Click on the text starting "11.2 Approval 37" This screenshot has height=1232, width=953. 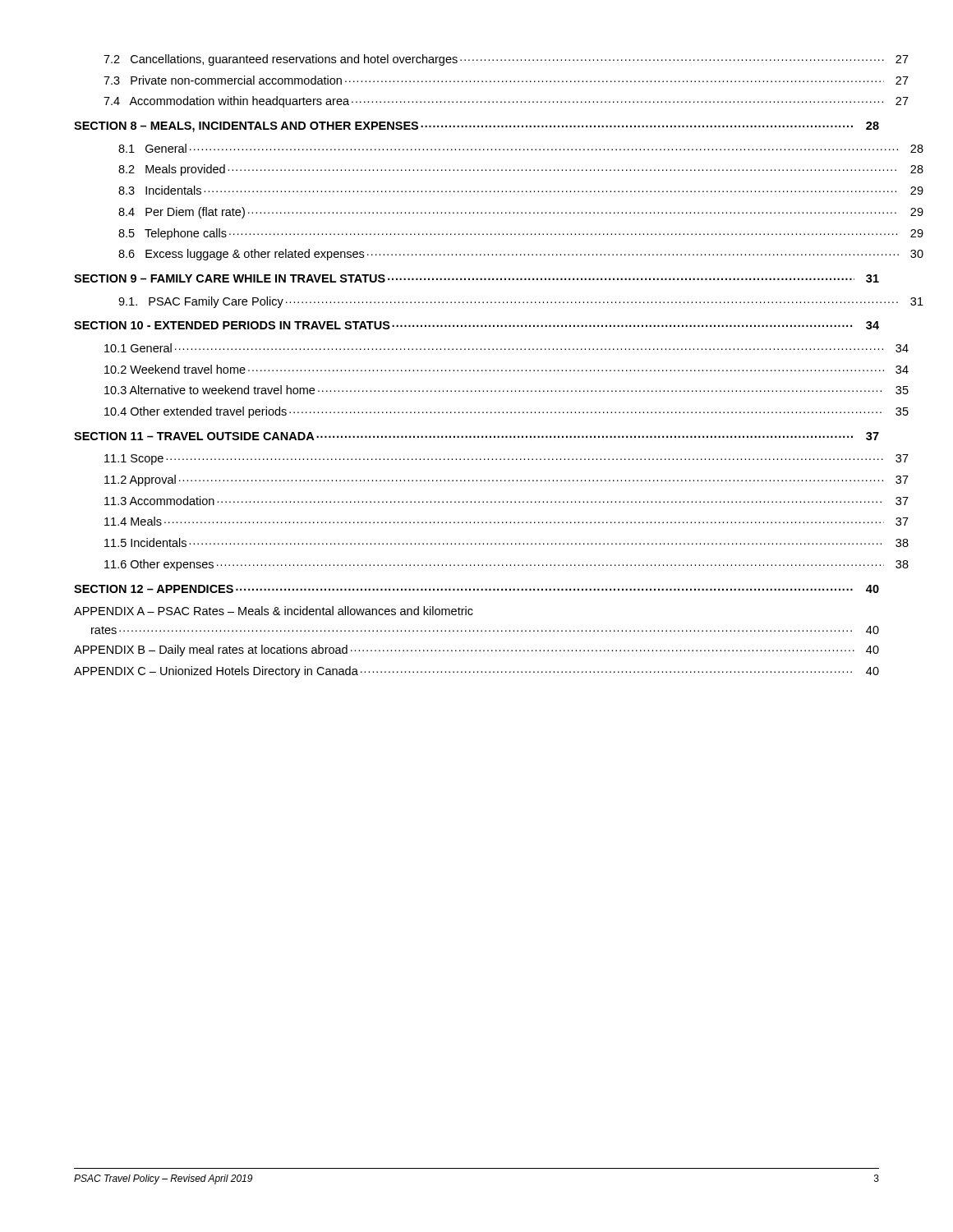click(x=506, y=479)
